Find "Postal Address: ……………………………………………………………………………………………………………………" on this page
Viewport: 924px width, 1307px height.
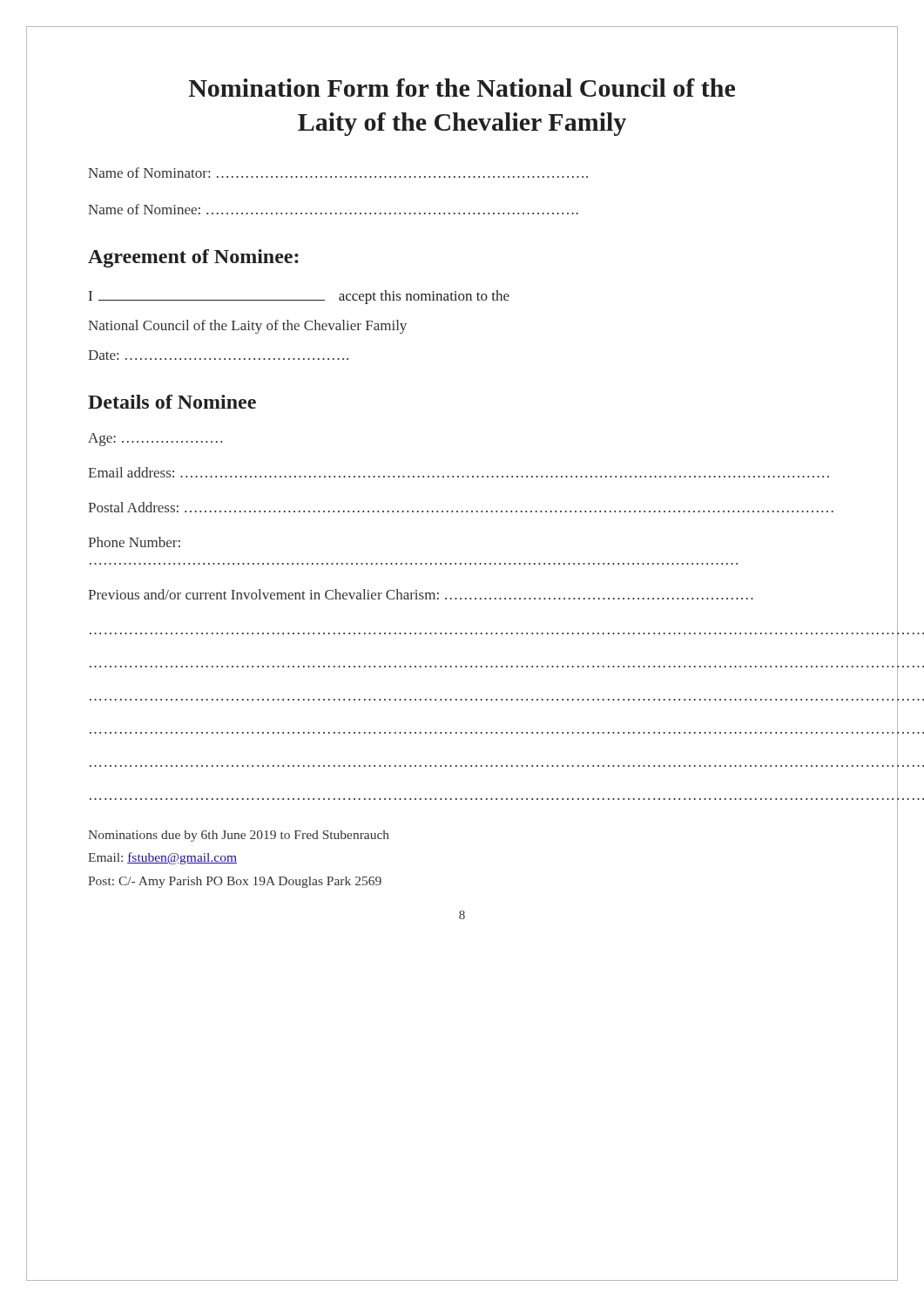point(461,508)
